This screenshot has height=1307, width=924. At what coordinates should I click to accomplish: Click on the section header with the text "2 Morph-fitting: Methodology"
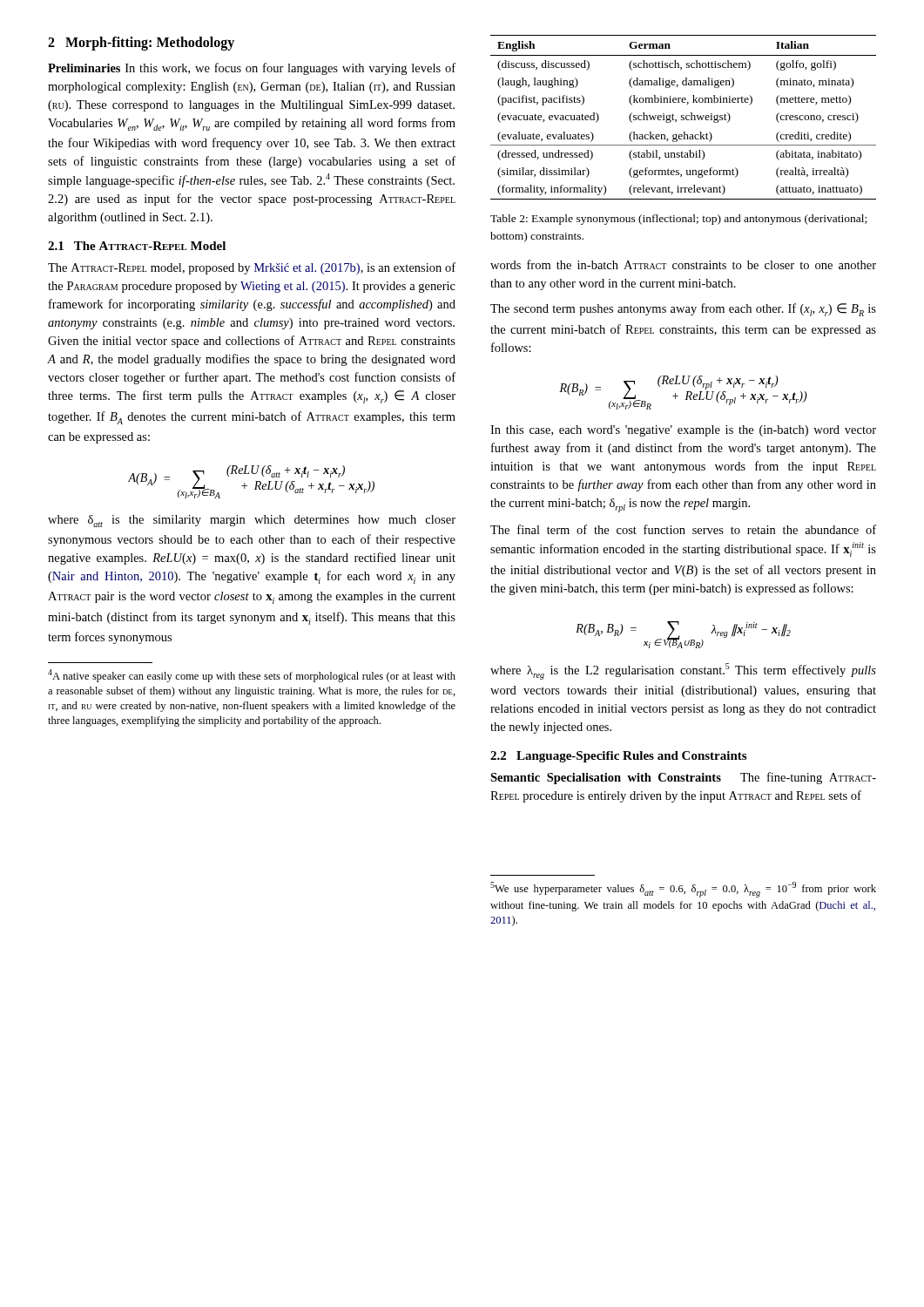click(x=141, y=44)
